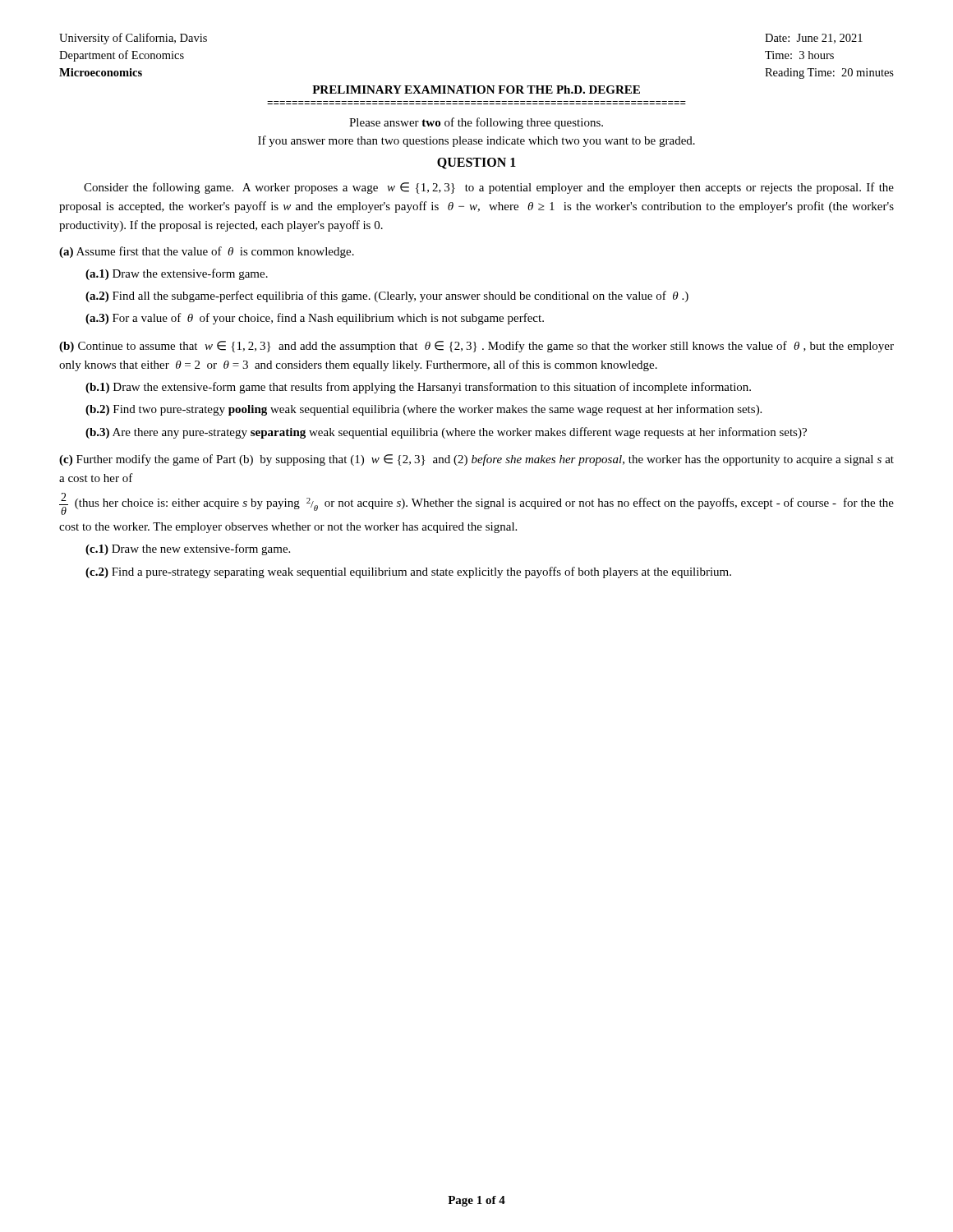Viewport: 953px width, 1232px height.
Task: Point to the block beginning "(c) Further modify the"
Action: coord(476,469)
